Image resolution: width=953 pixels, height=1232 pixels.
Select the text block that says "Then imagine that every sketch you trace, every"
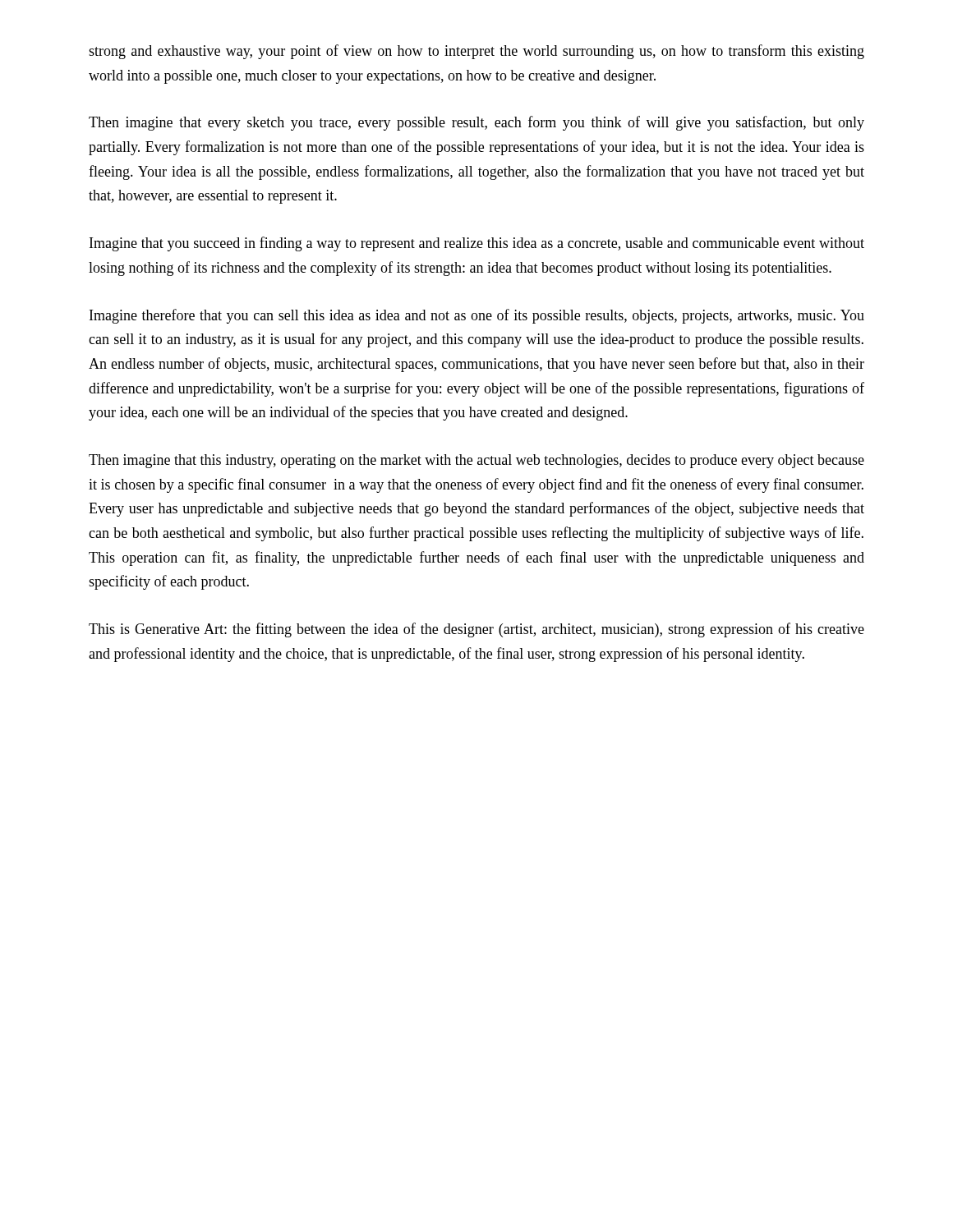(x=476, y=159)
